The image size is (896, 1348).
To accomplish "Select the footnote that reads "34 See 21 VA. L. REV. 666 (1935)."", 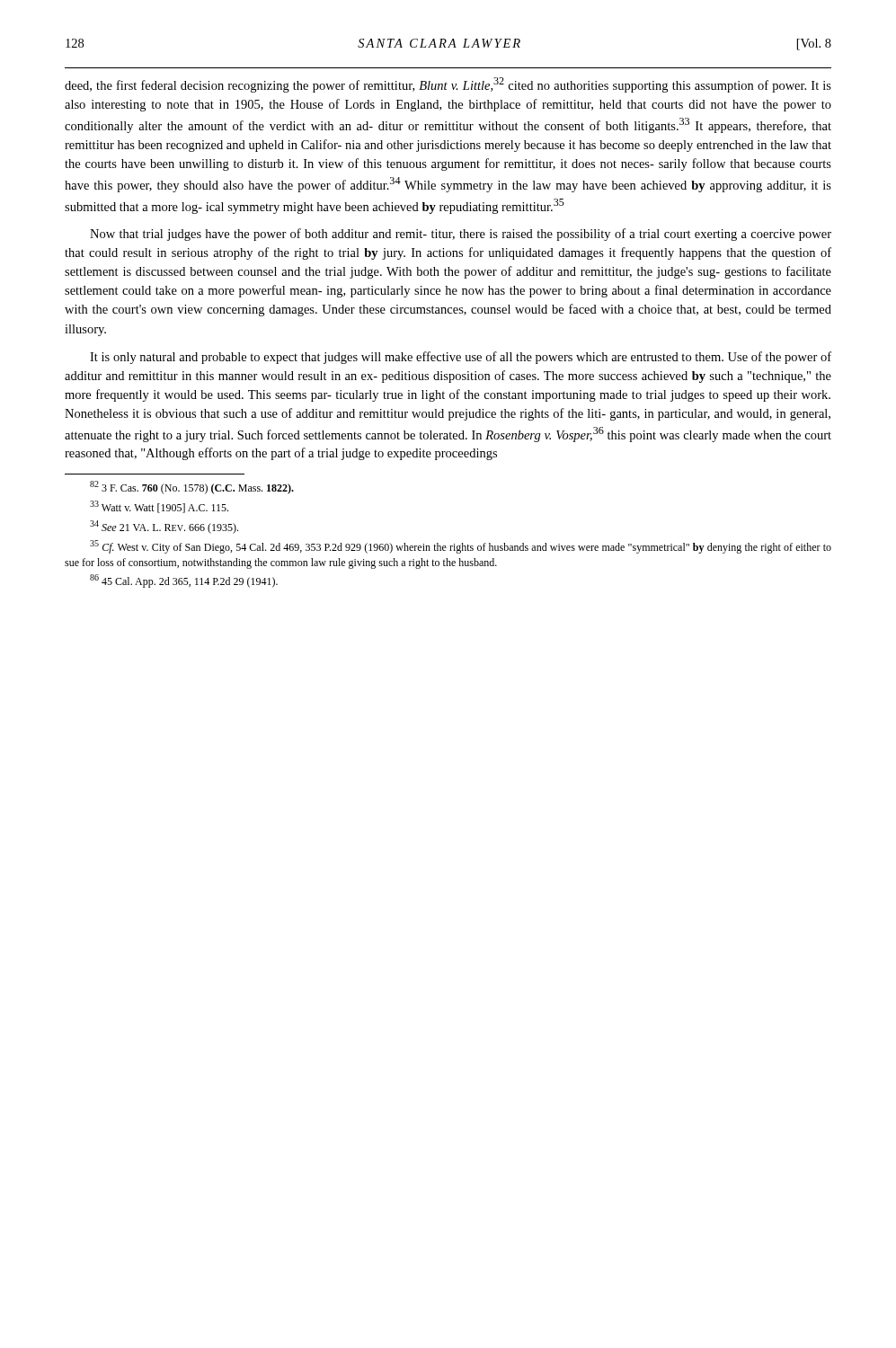I will click(164, 526).
